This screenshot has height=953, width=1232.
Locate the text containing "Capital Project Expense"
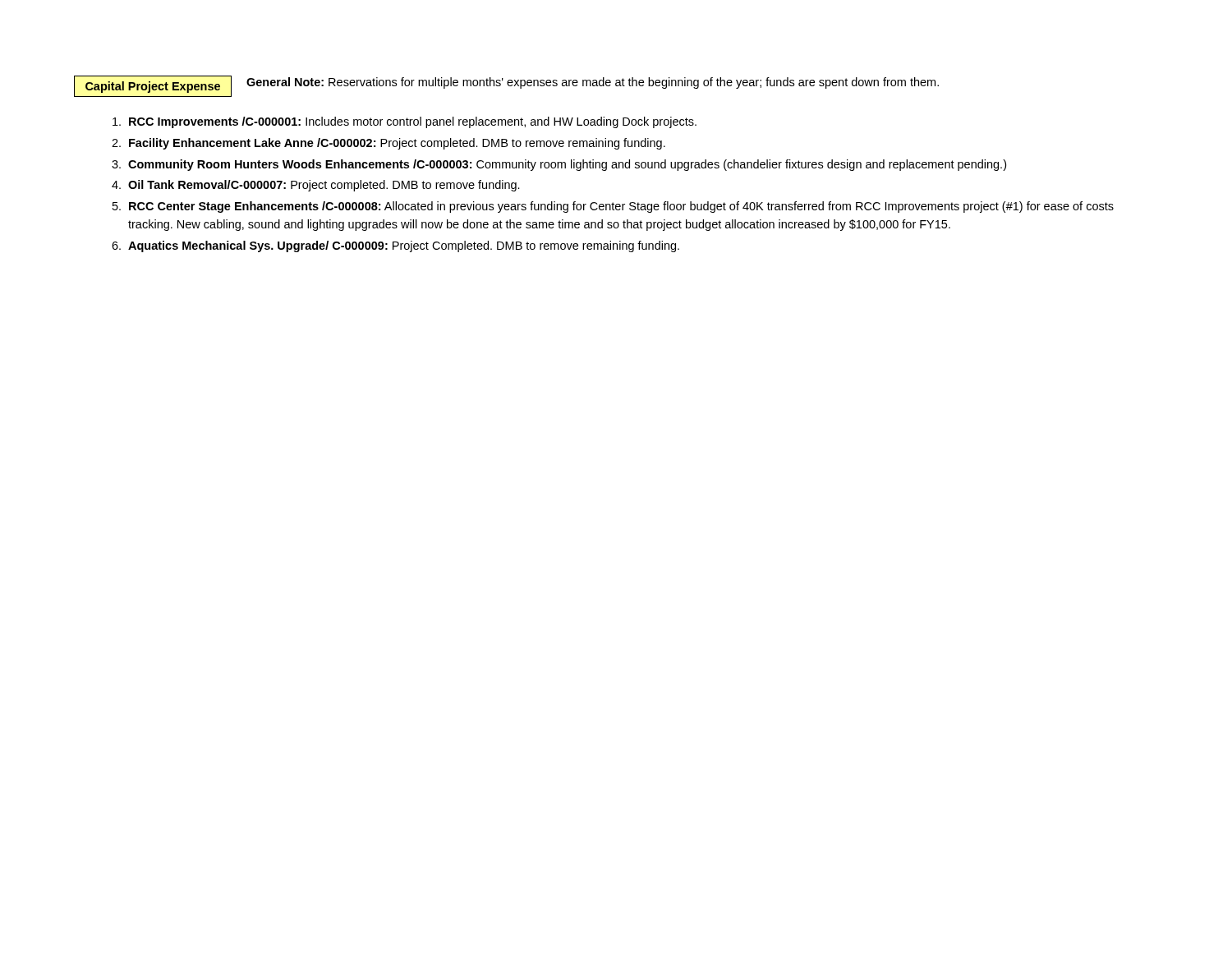[x=153, y=86]
